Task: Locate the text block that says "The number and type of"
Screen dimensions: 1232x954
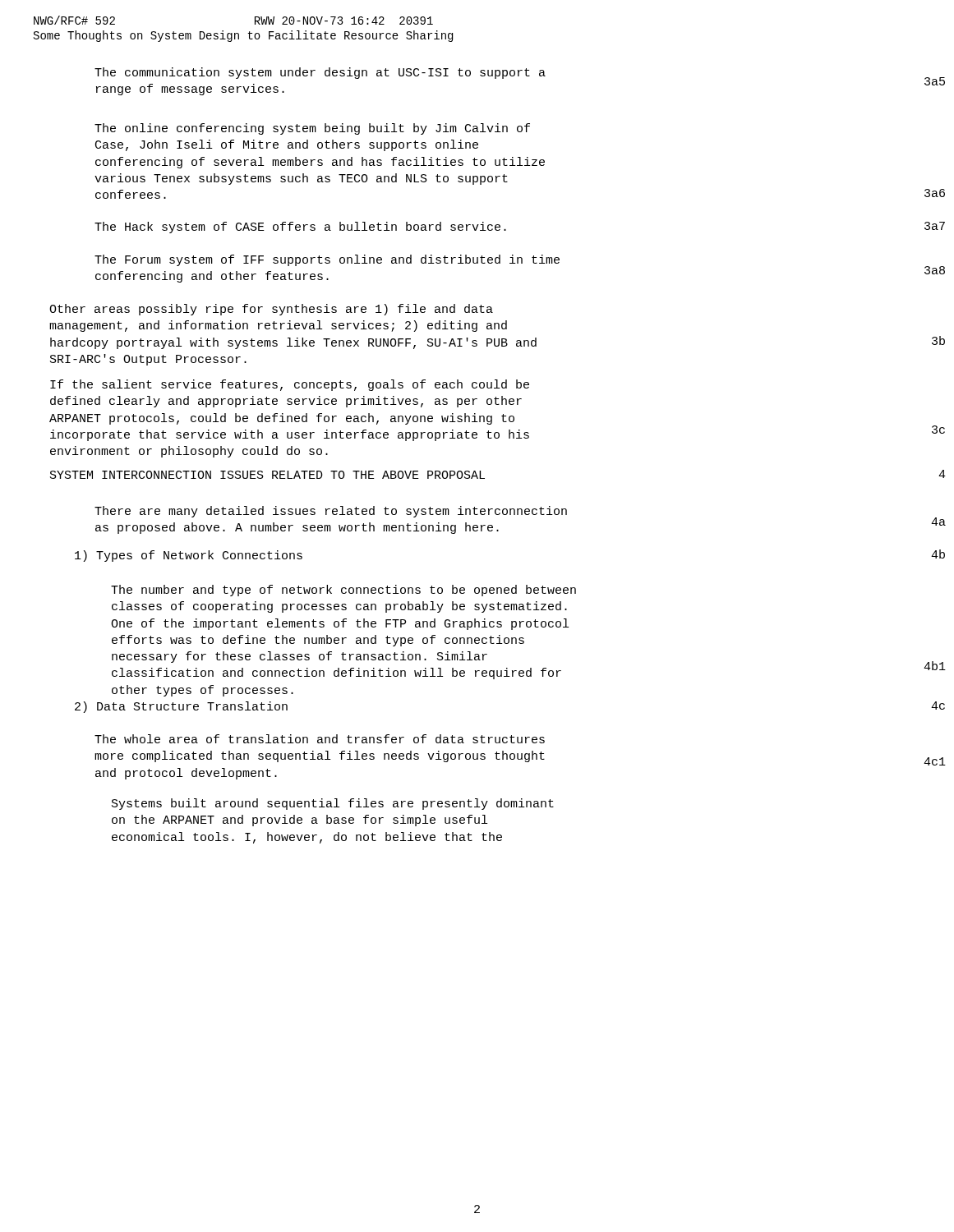Action: tap(344, 641)
